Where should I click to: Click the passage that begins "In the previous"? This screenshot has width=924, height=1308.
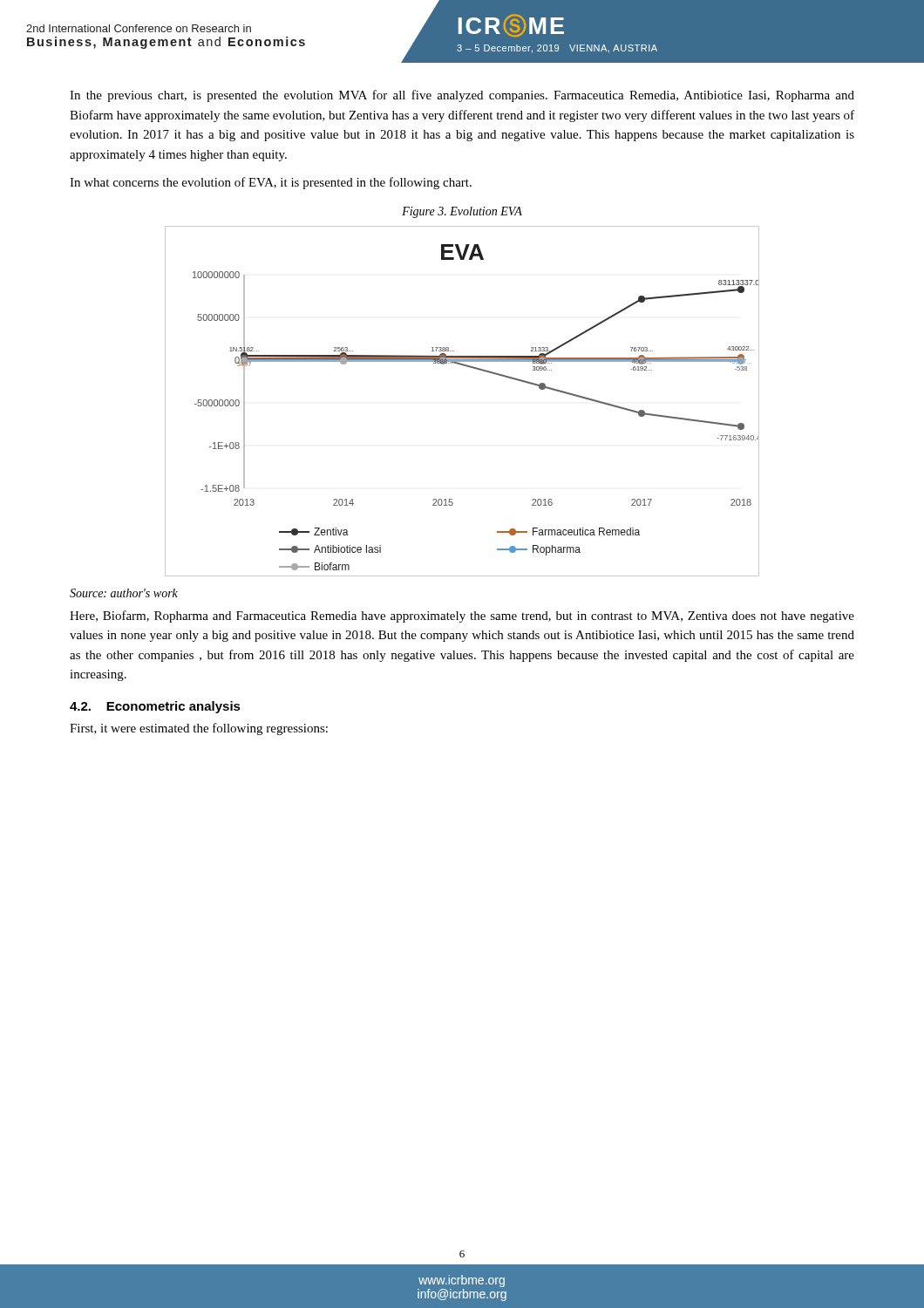(462, 124)
